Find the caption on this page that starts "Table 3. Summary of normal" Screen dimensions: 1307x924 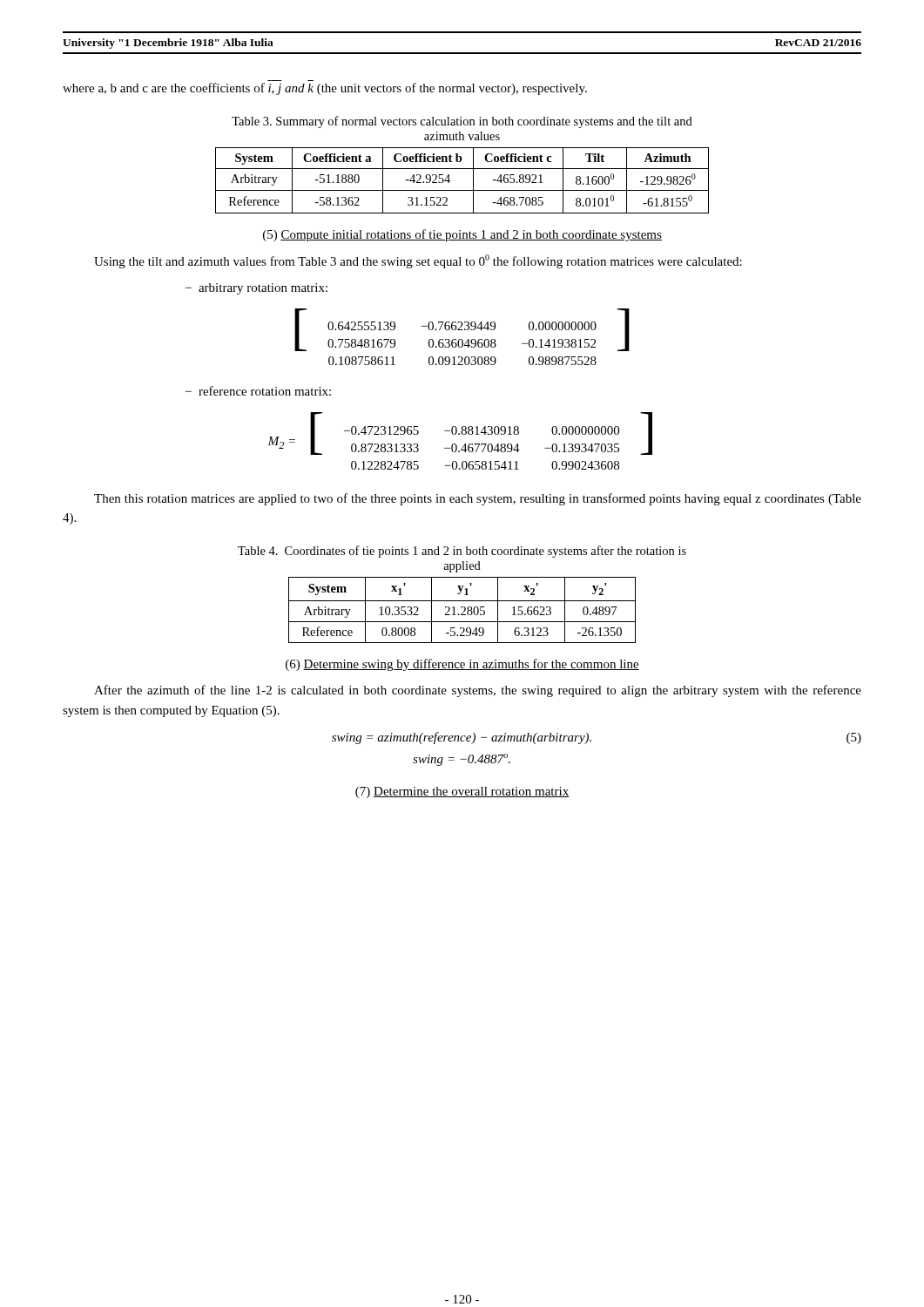point(462,128)
